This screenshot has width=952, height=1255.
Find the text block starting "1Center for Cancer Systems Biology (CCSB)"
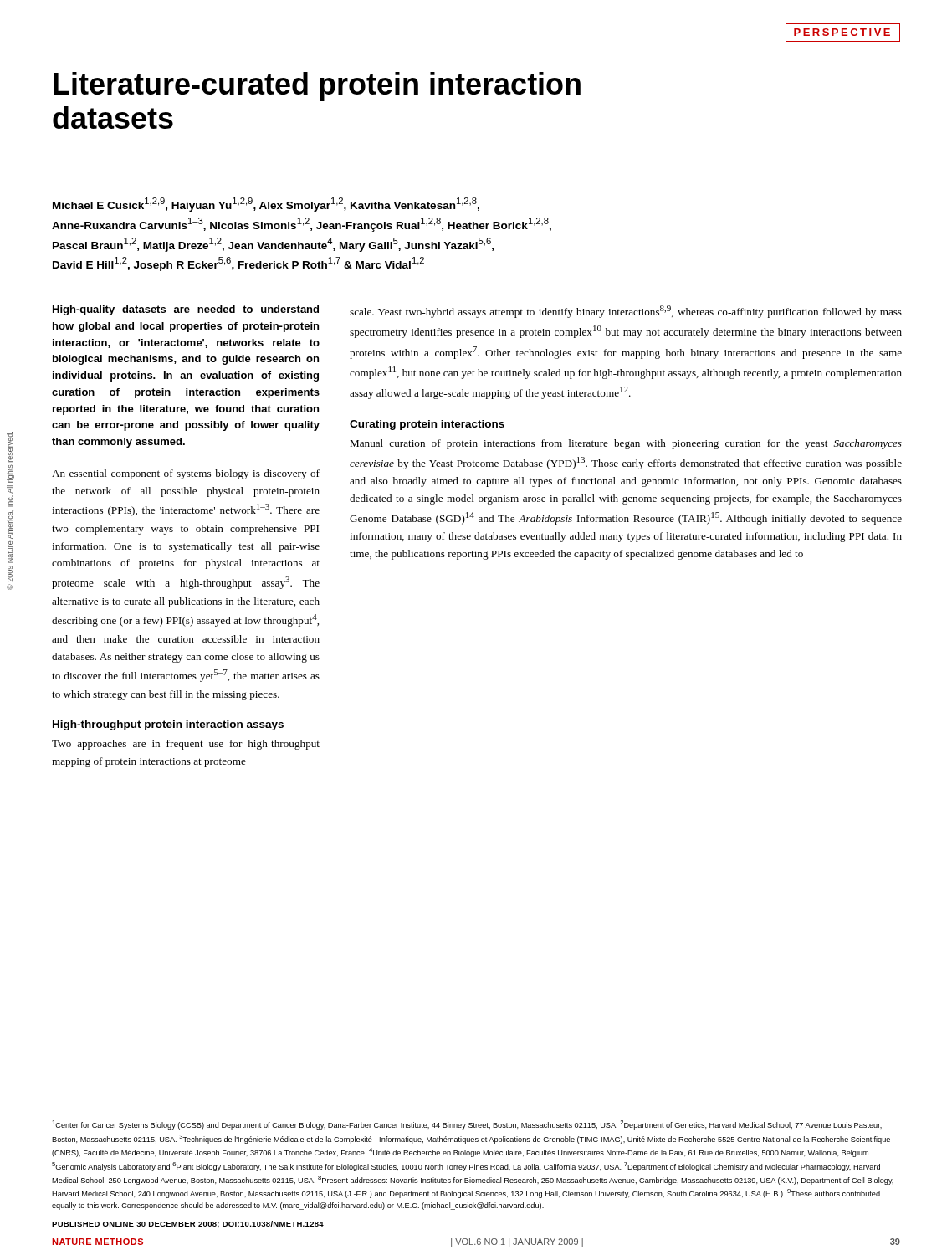point(476,1174)
